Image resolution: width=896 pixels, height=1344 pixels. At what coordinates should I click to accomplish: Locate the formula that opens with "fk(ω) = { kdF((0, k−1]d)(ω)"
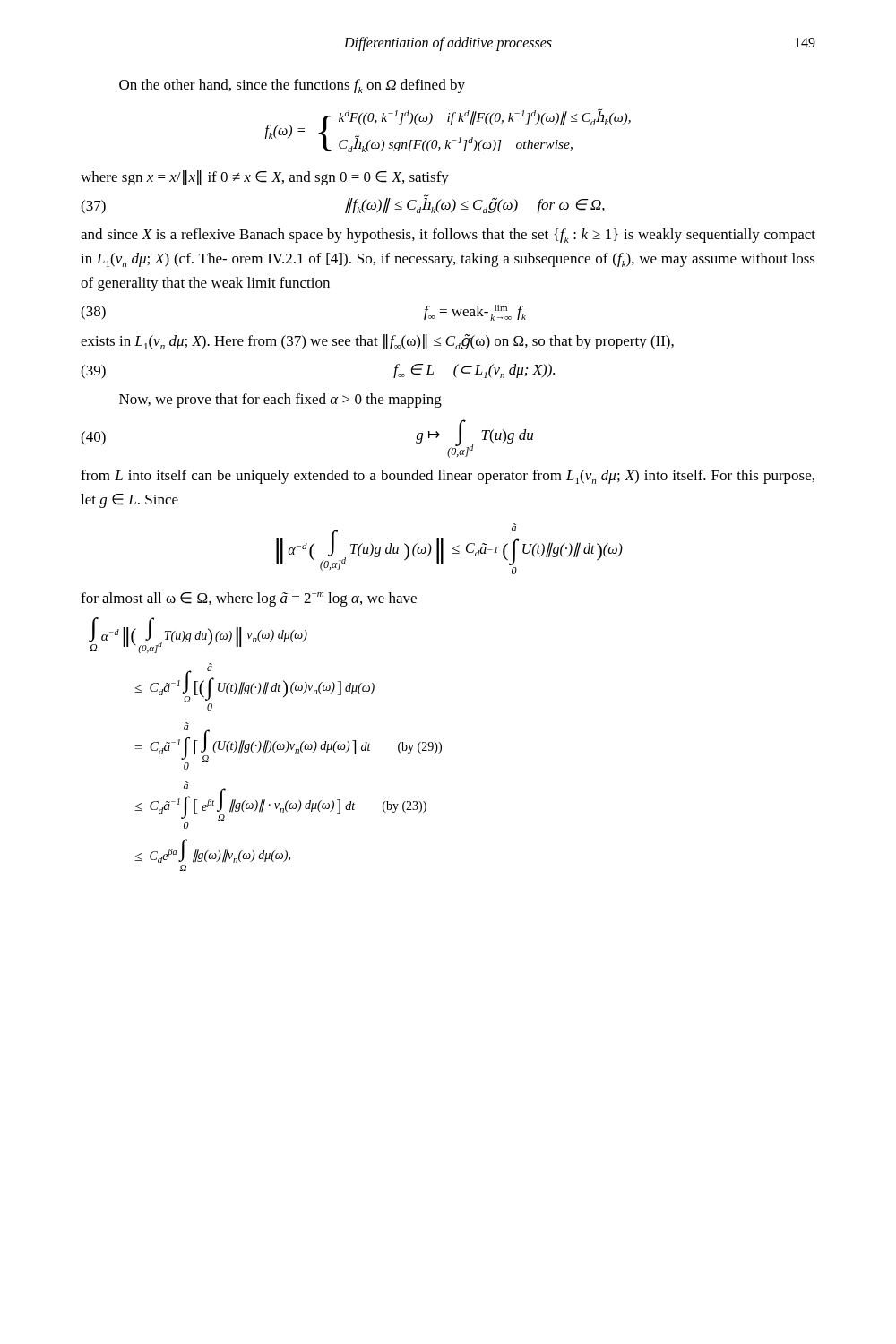coord(448,132)
